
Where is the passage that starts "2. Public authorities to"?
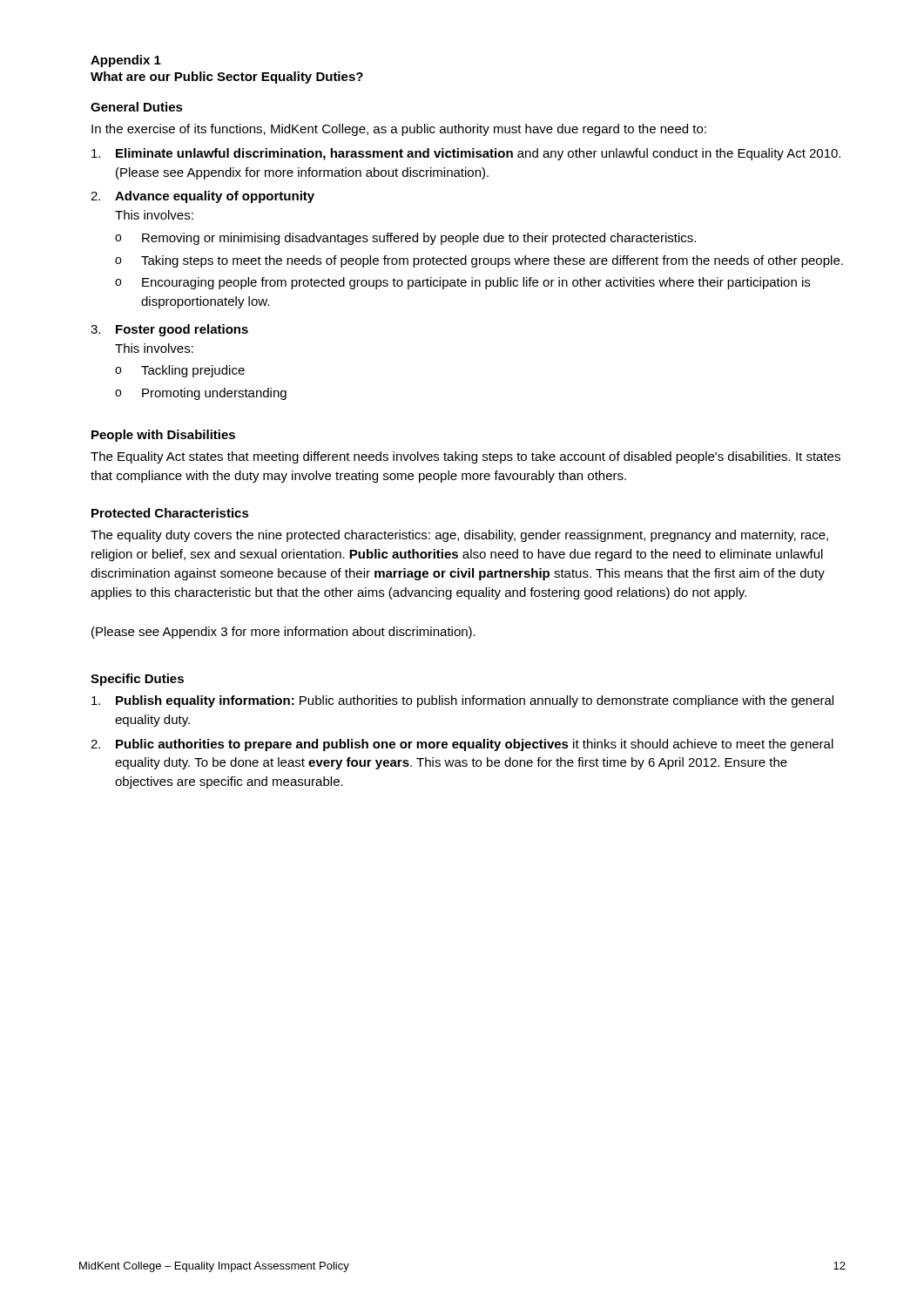468,763
